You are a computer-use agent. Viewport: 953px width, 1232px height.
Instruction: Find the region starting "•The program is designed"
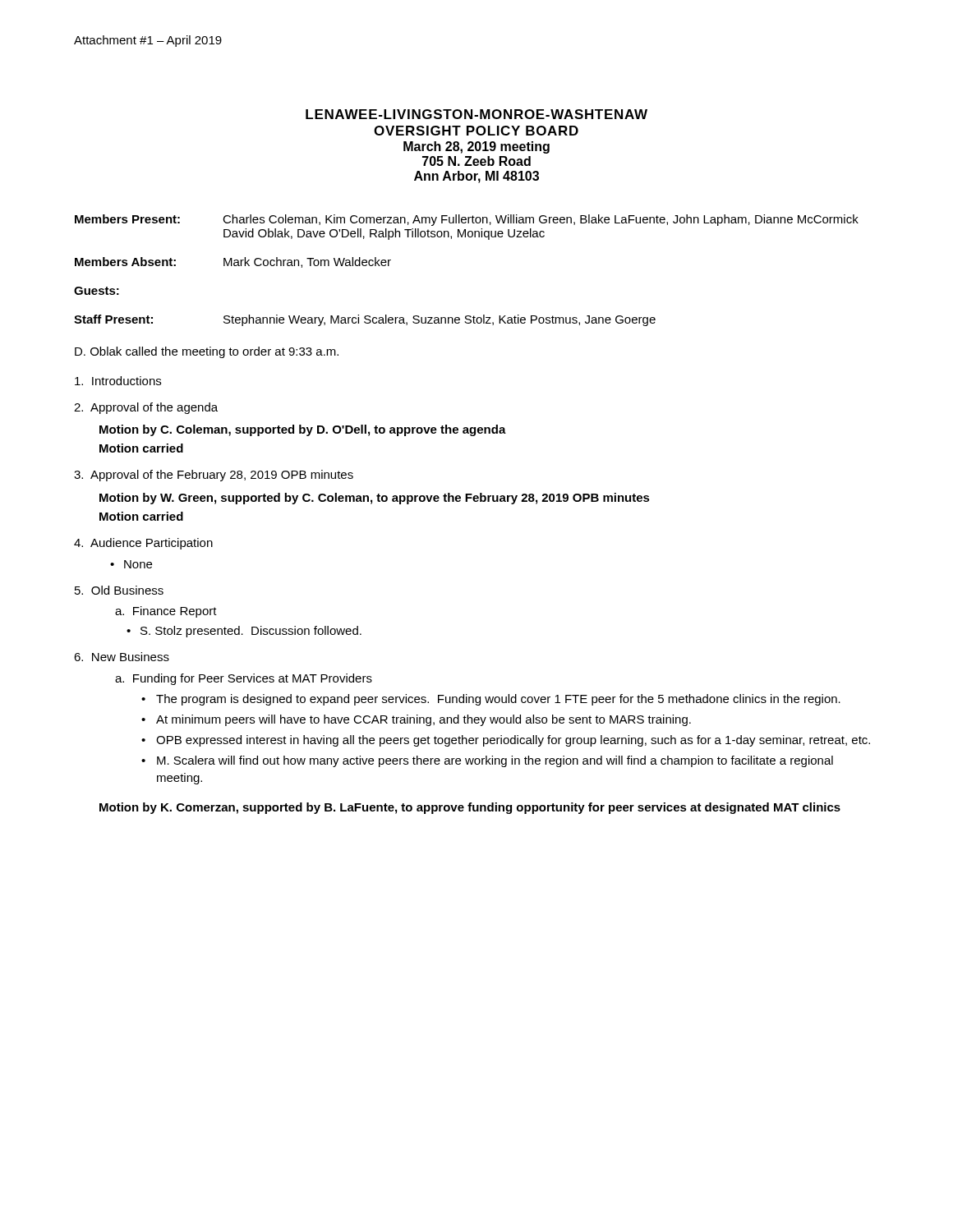(x=499, y=699)
